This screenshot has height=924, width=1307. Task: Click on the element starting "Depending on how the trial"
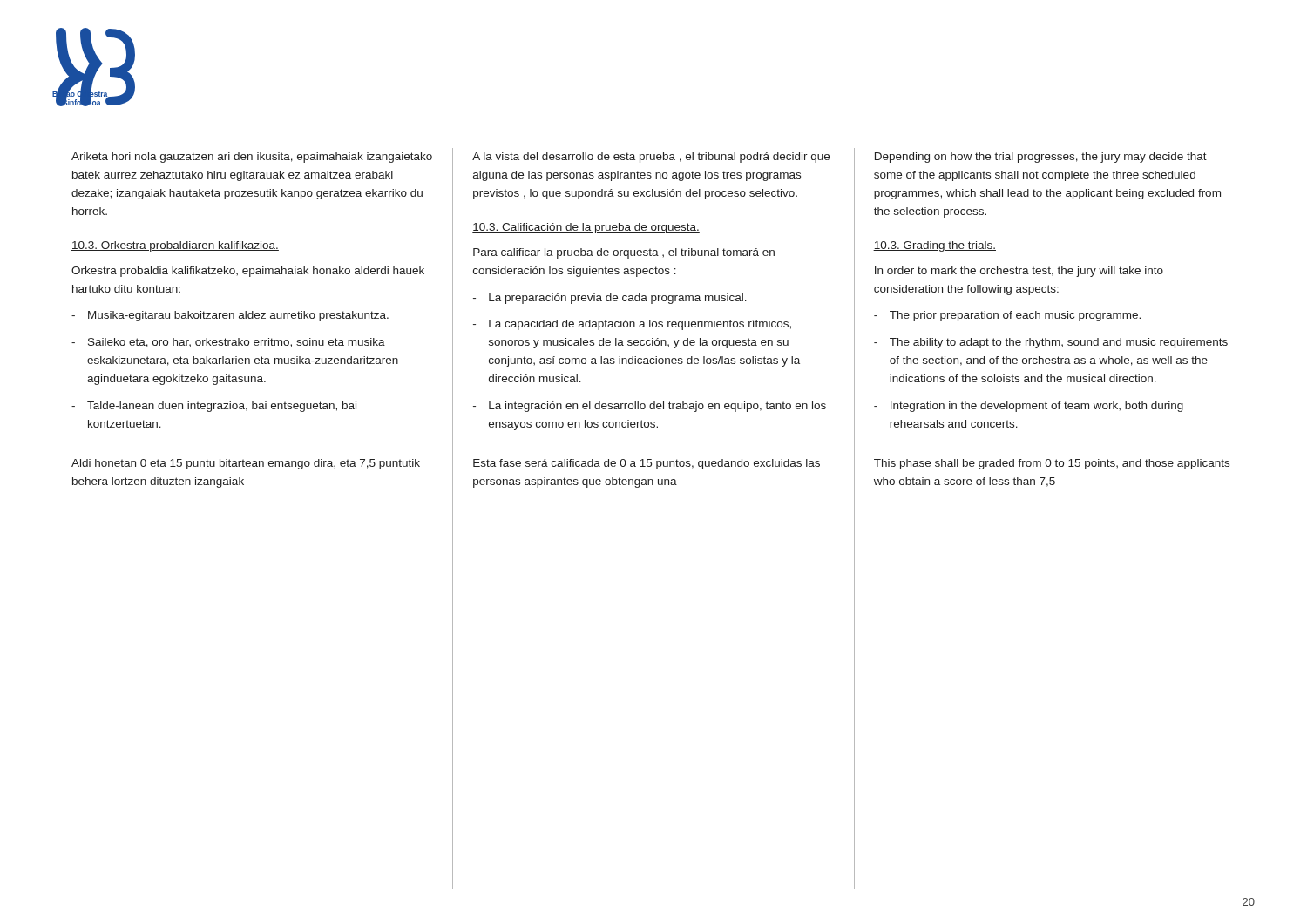1055,184
